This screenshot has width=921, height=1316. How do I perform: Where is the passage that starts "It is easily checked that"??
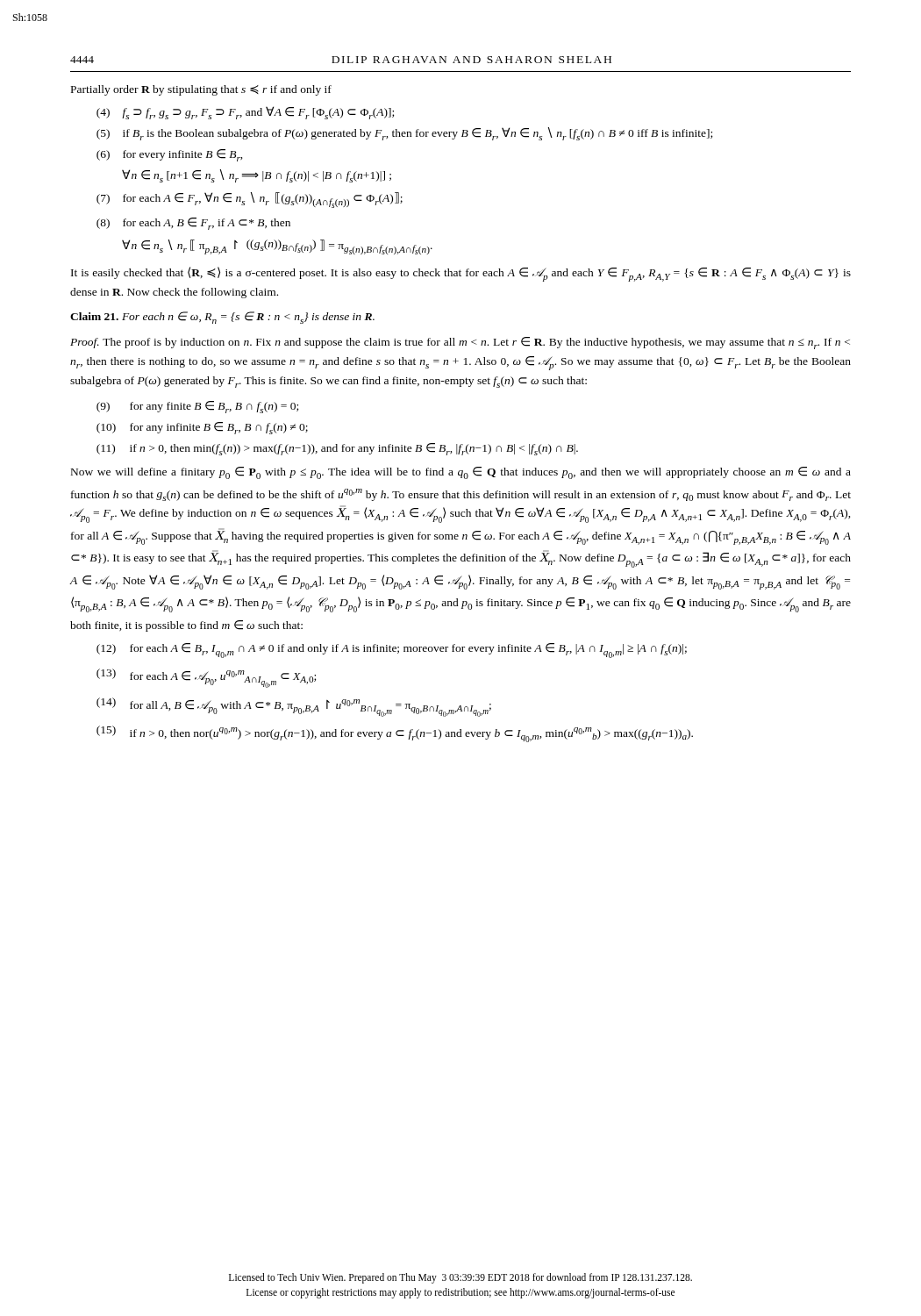click(x=460, y=282)
